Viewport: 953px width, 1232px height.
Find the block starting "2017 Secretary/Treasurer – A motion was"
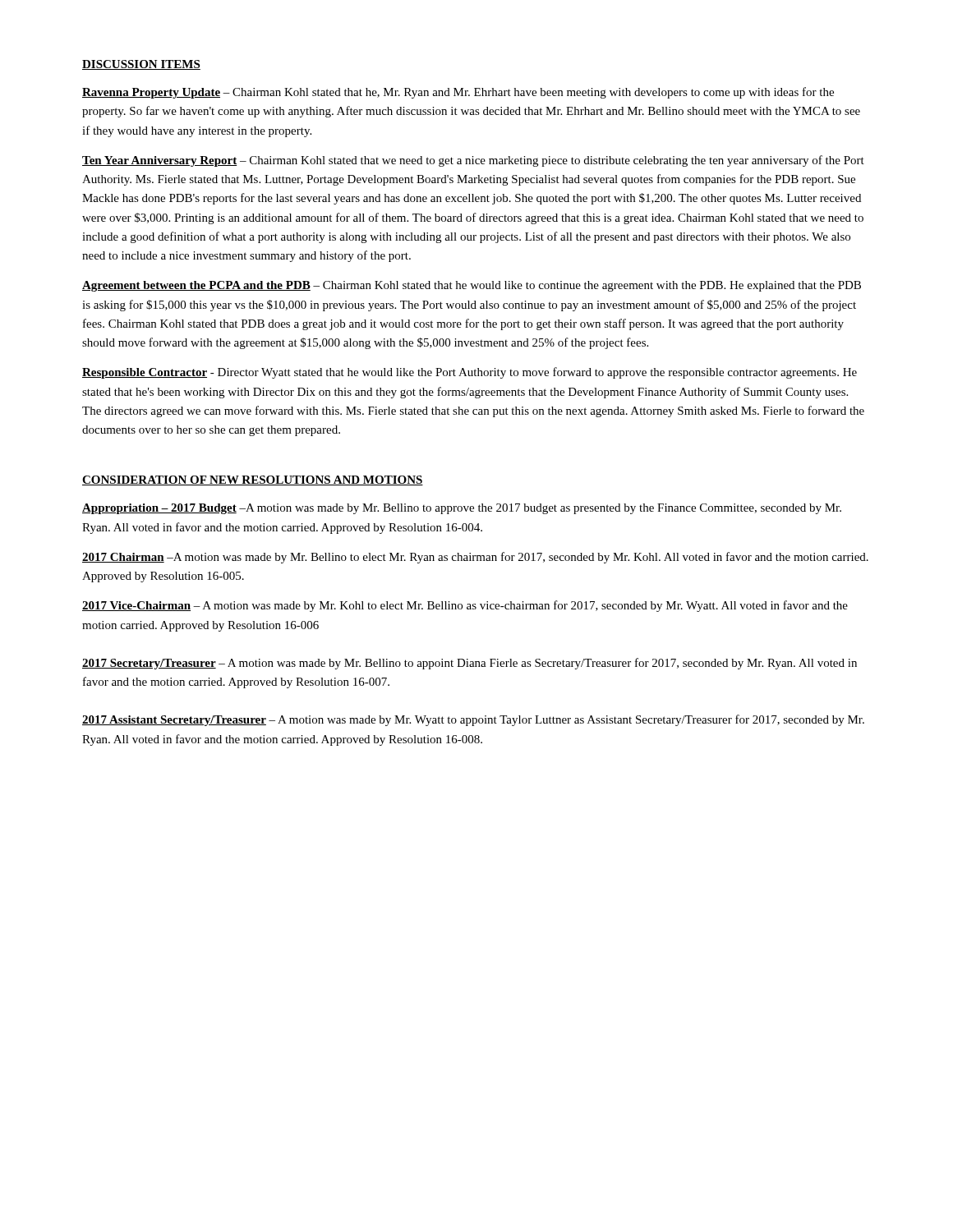pyautogui.click(x=470, y=672)
